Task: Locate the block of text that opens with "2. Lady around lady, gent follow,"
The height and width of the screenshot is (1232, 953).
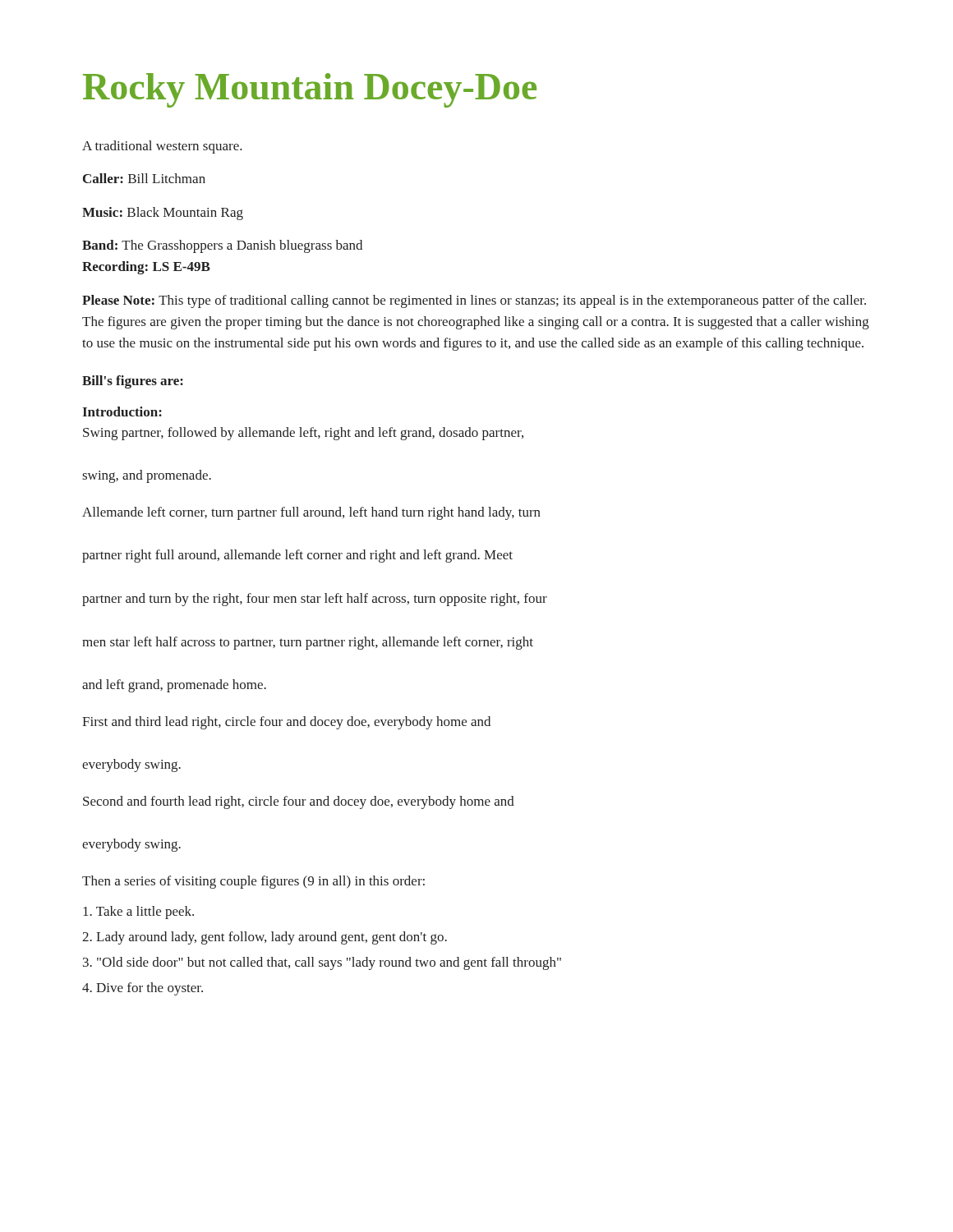Action: point(265,937)
